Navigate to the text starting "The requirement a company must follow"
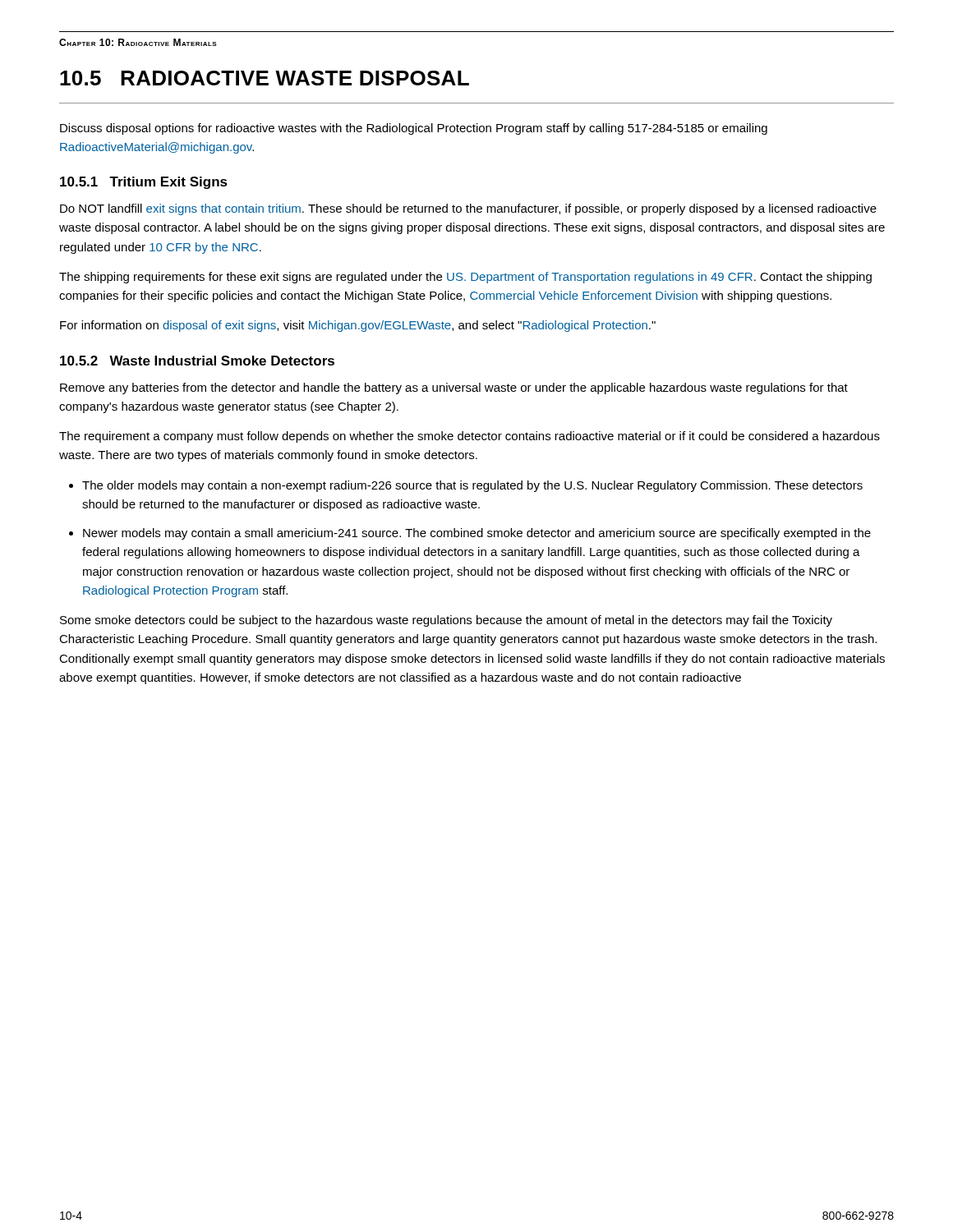Image resolution: width=953 pixels, height=1232 pixels. (476, 445)
